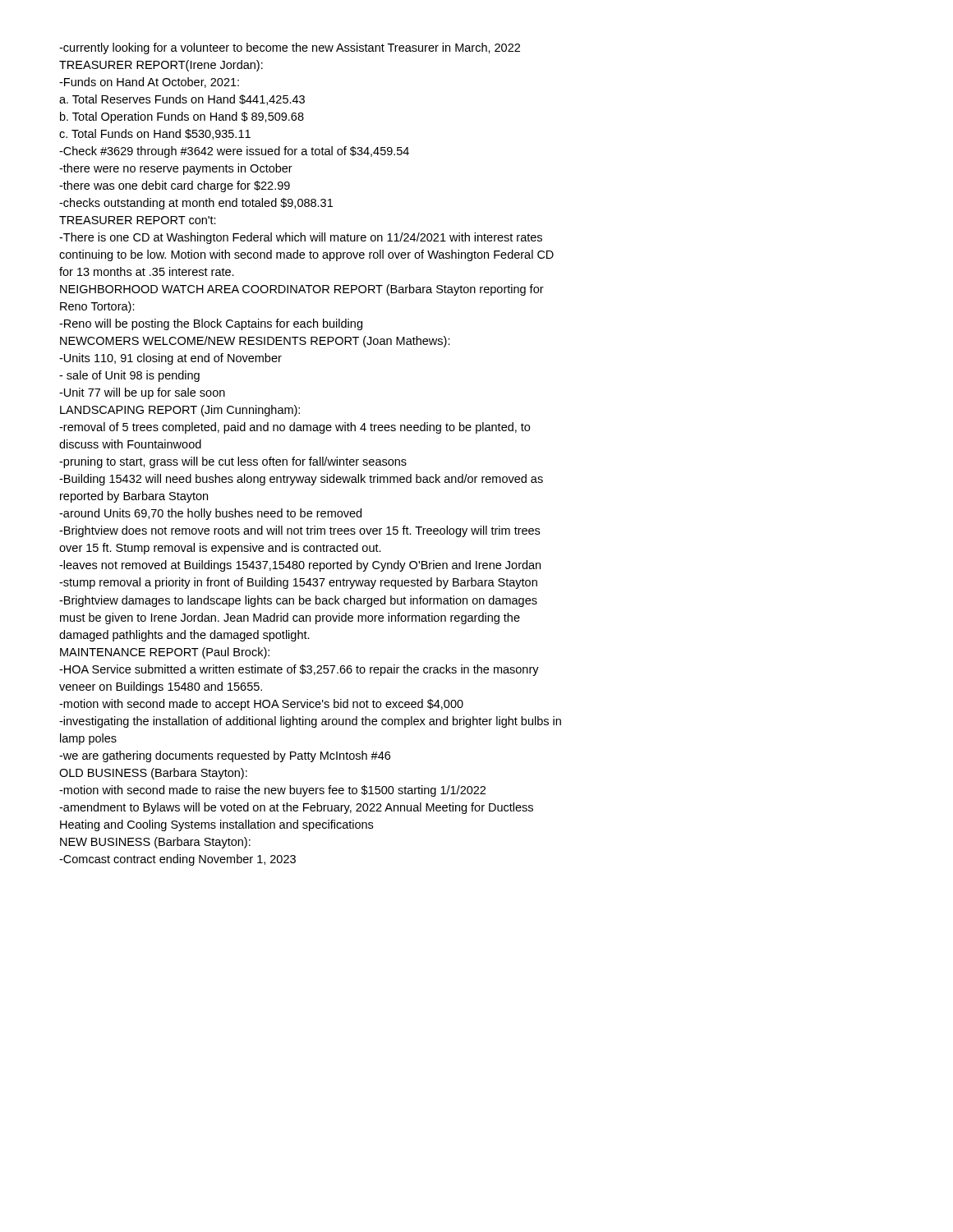Select the text block with the text "NEIGHBORHOOD WATCH AREA COORDINATOR REPORT (Barbara Stayton"
The width and height of the screenshot is (953, 1232).
click(x=476, y=298)
